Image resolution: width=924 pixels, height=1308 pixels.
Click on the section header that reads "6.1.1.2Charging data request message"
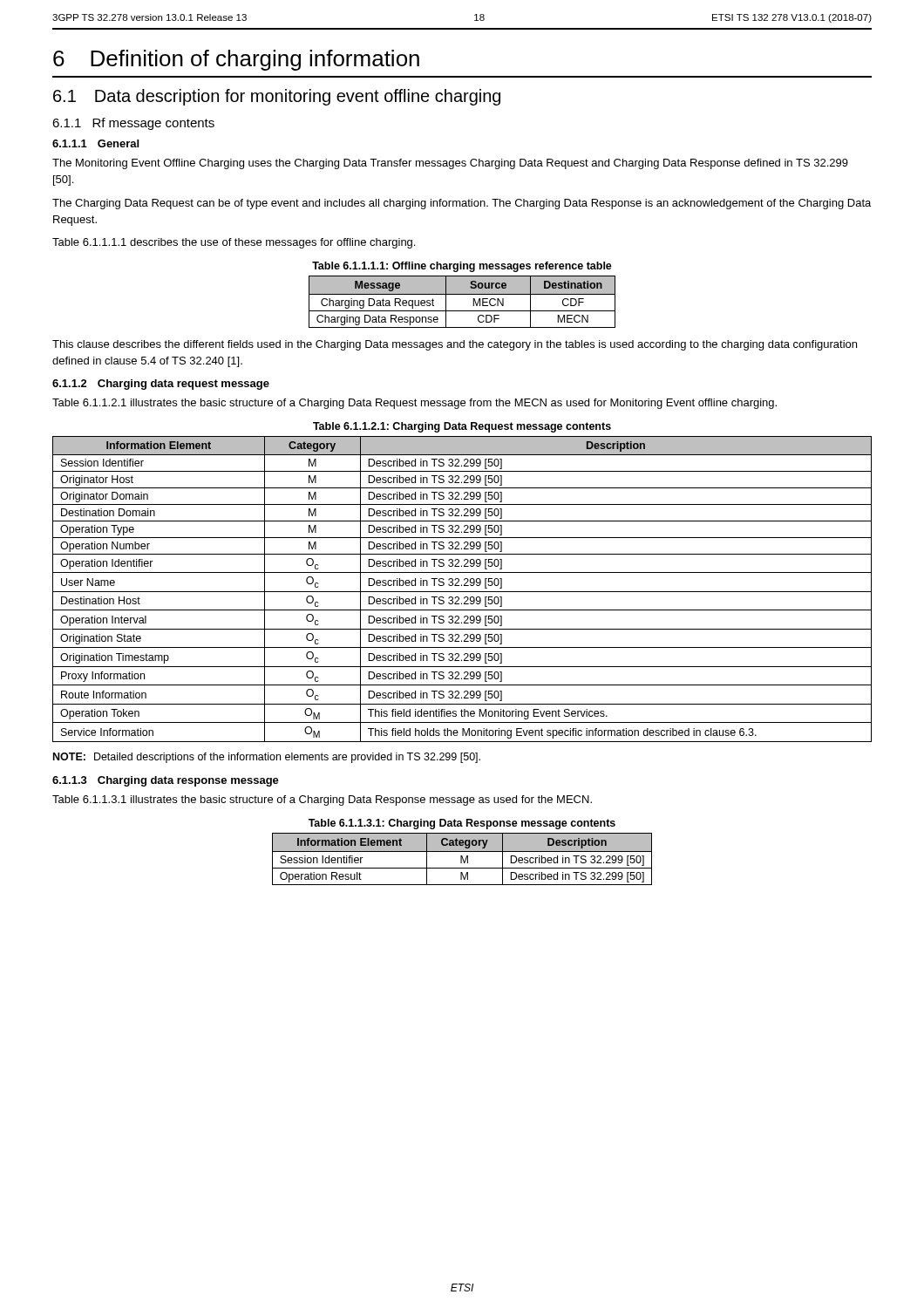[161, 383]
